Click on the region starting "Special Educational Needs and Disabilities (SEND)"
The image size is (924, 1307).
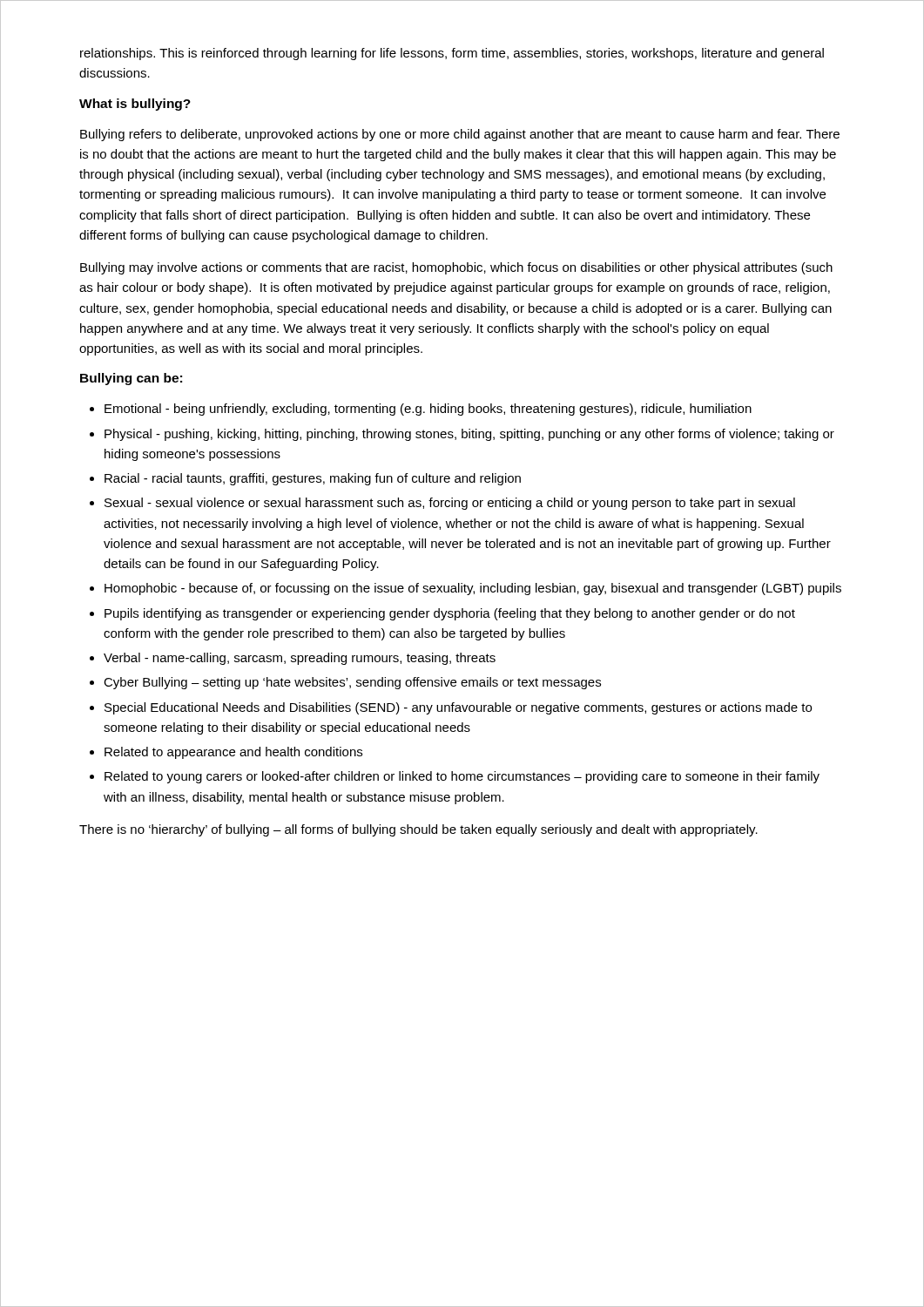(458, 717)
